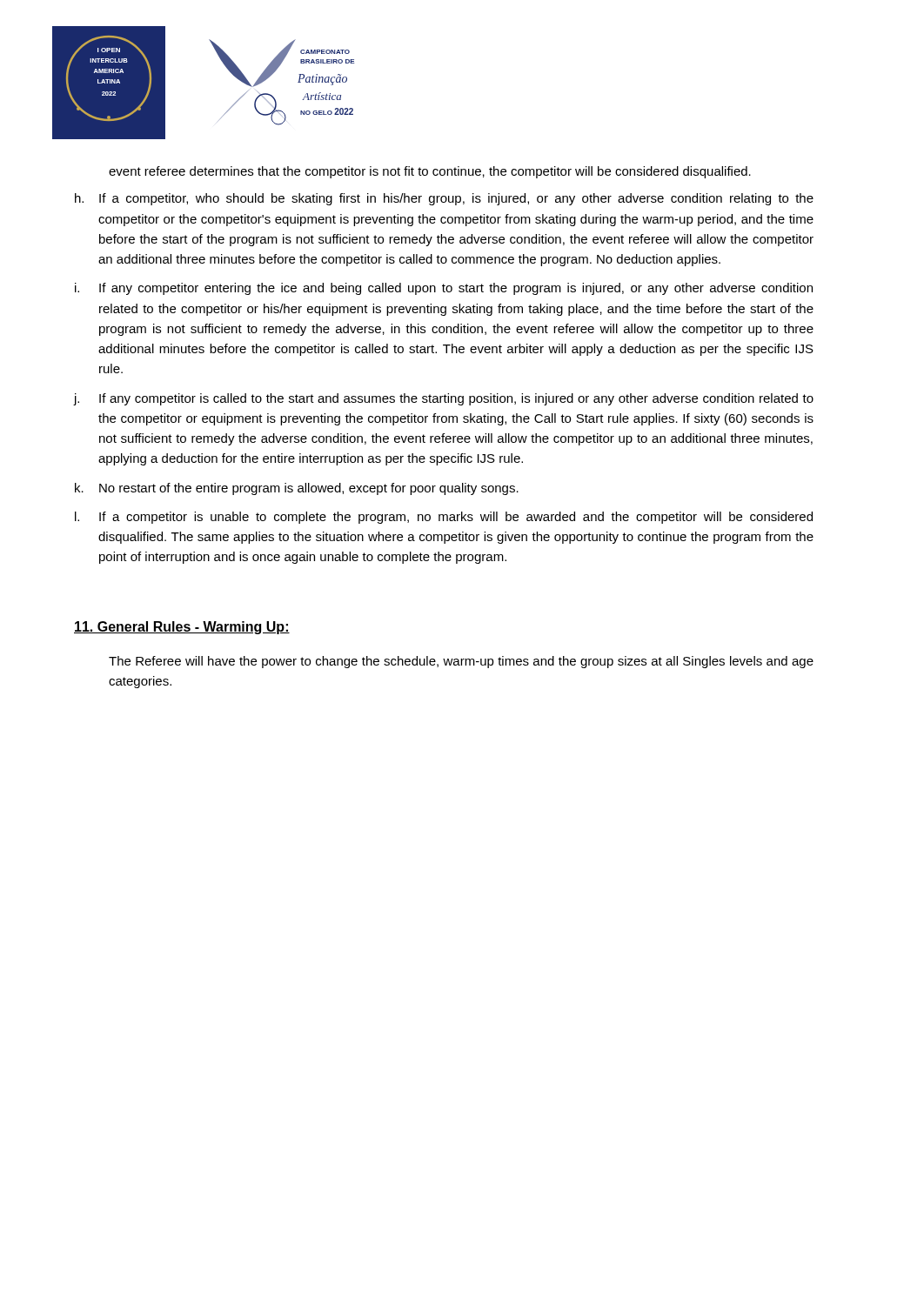Screen dimensions: 1305x924
Task: Navigate to the passage starting "i. If any competitor"
Action: click(x=444, y=328)
